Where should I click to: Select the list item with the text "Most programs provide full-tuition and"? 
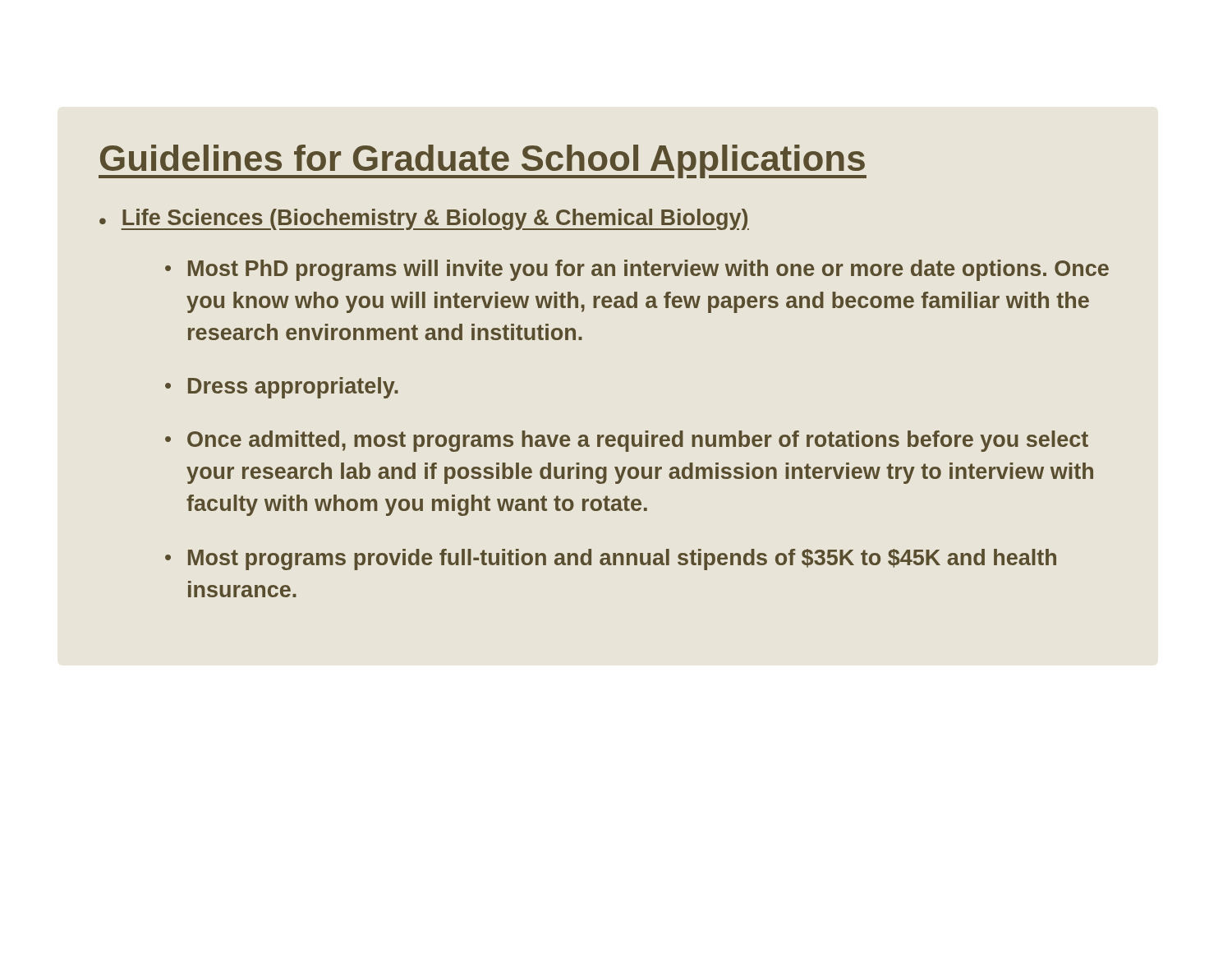pyautogui.click(x=622, y=574)
